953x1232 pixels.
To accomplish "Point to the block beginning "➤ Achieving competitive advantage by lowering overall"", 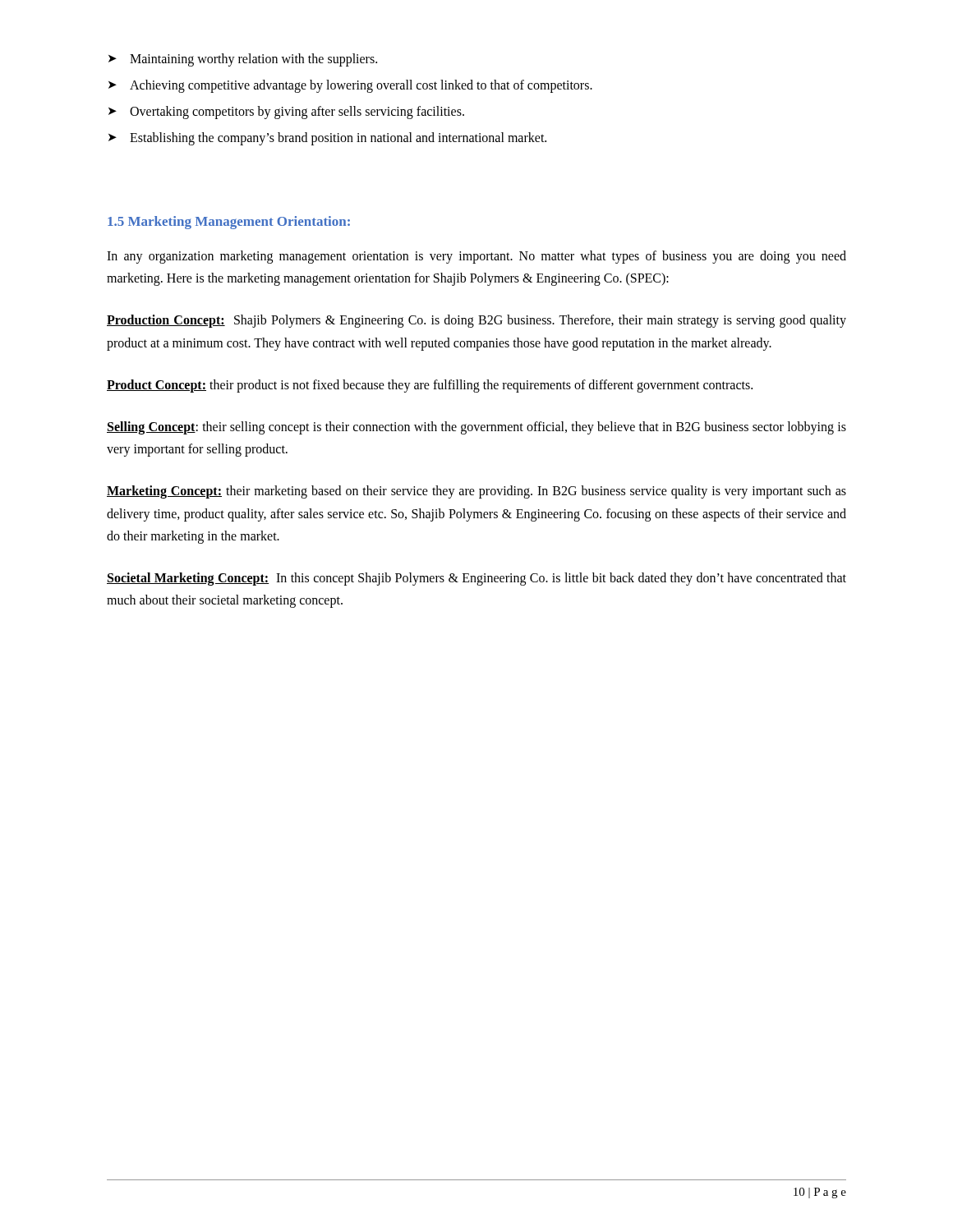I will pyautogui.click(x=350, y=85).
